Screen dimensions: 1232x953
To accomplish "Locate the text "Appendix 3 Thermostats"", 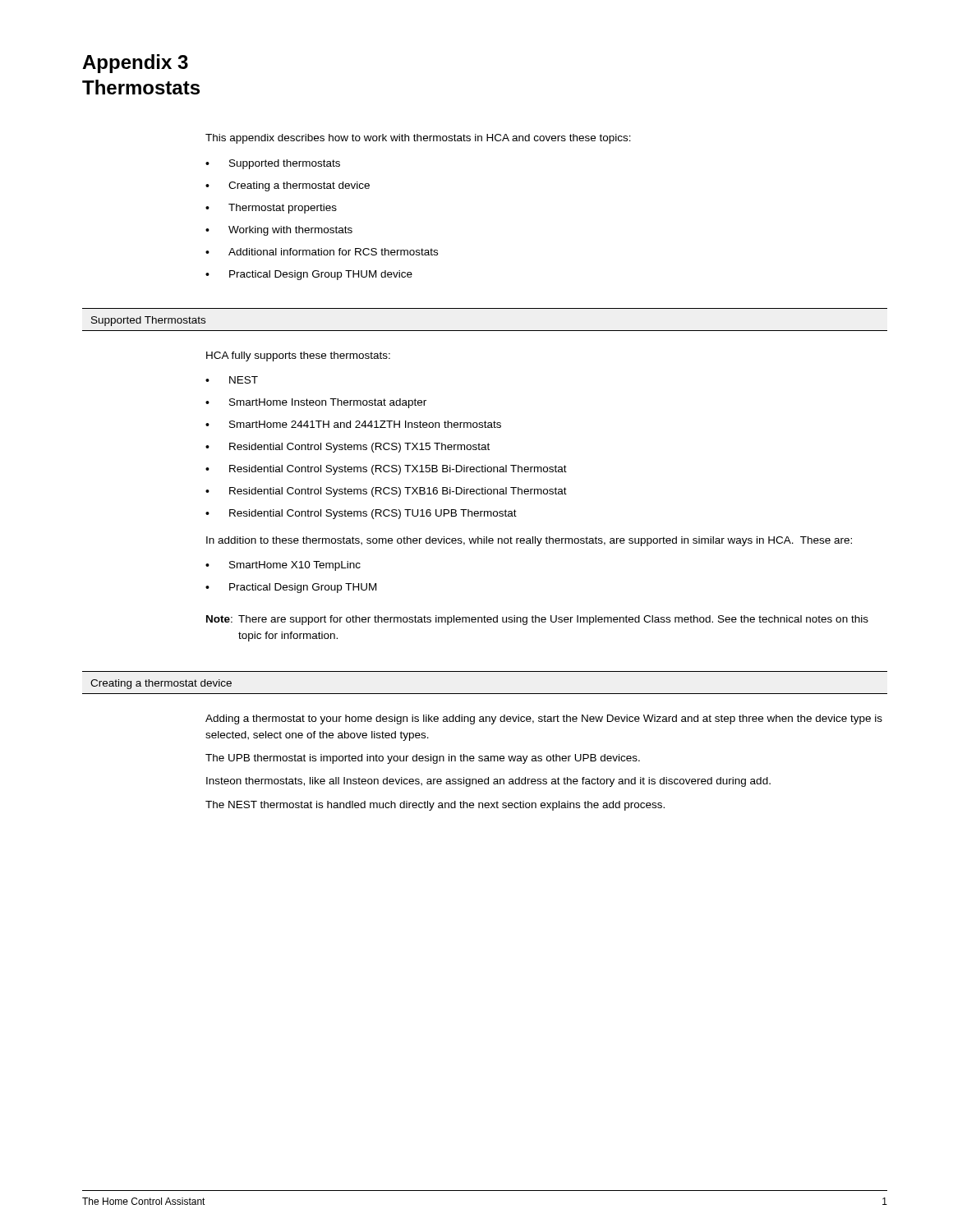I will point(135,64).
